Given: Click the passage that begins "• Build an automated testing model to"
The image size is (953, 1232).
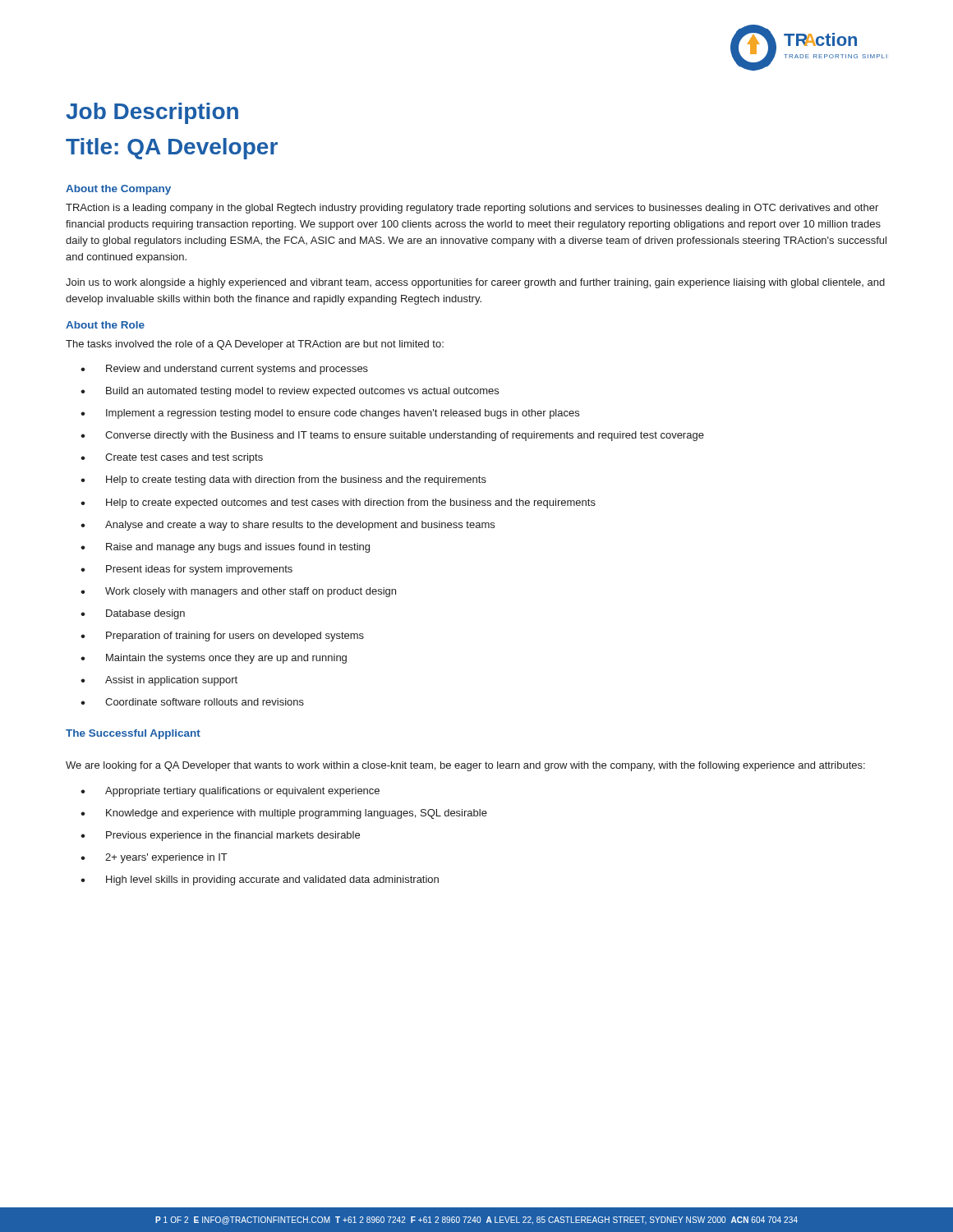Looking at the screenshot, I should tap(484, 392).
